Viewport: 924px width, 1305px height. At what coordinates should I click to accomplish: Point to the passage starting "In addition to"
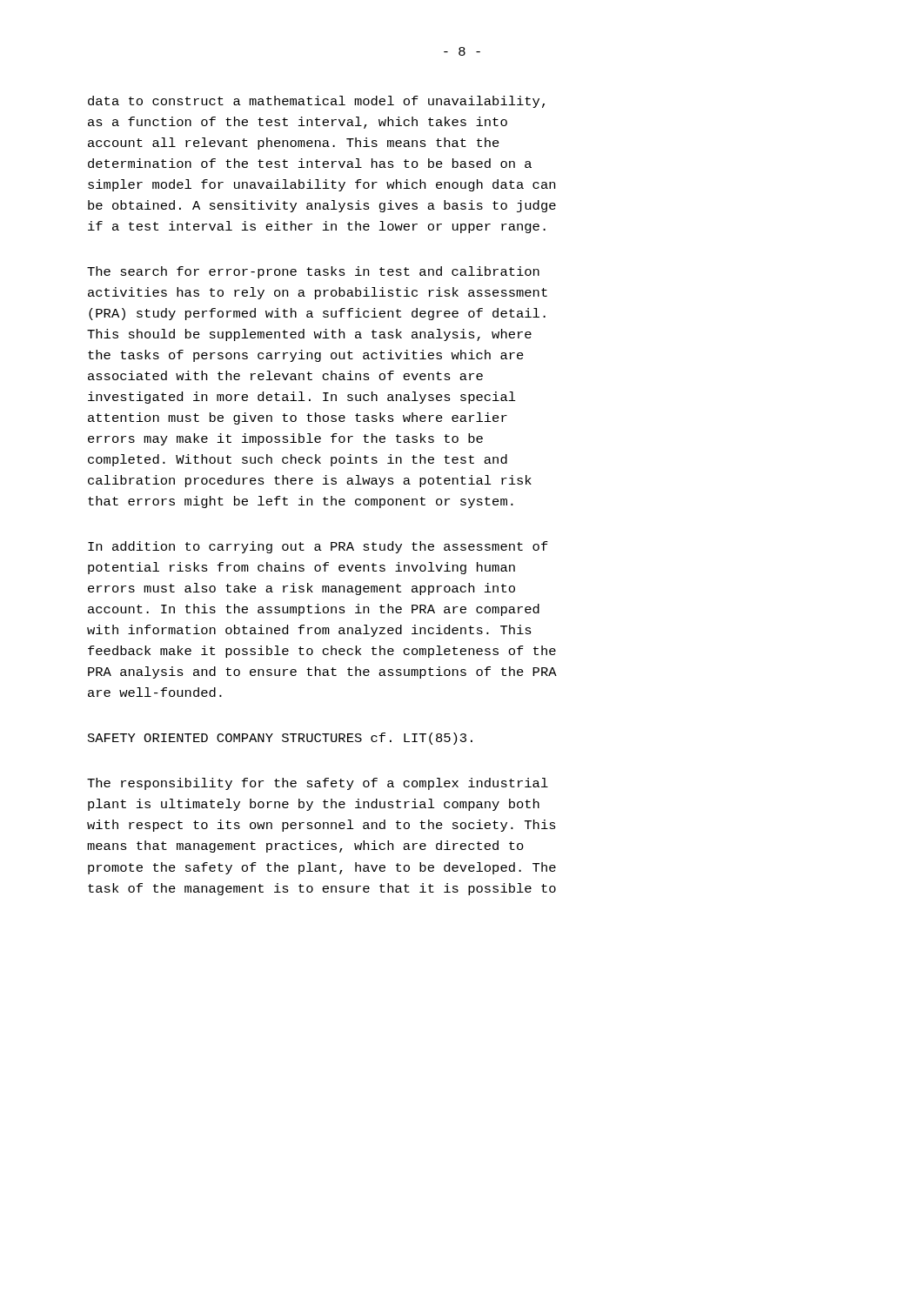322,621
